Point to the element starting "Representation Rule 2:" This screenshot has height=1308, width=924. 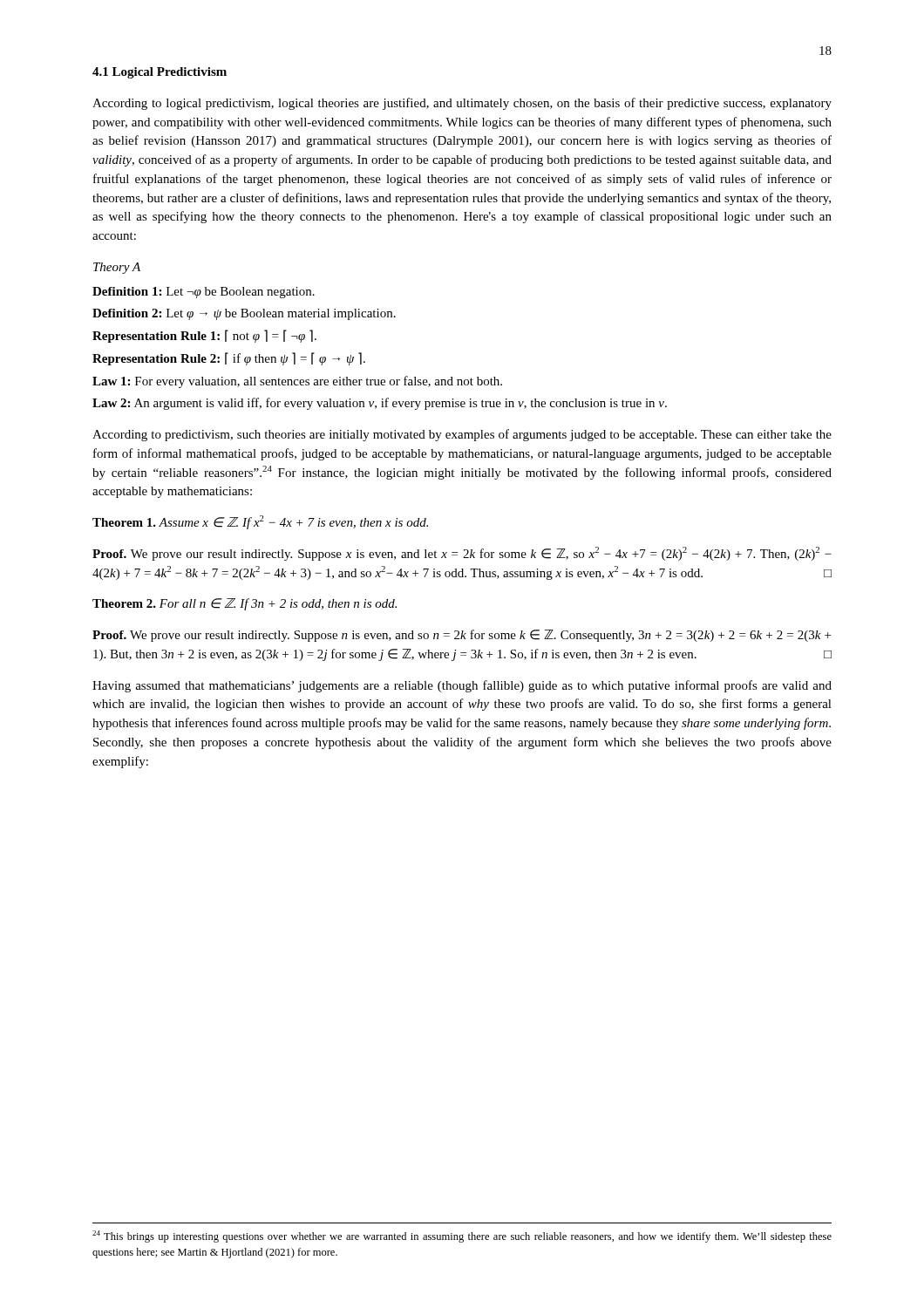click(229, 358)
